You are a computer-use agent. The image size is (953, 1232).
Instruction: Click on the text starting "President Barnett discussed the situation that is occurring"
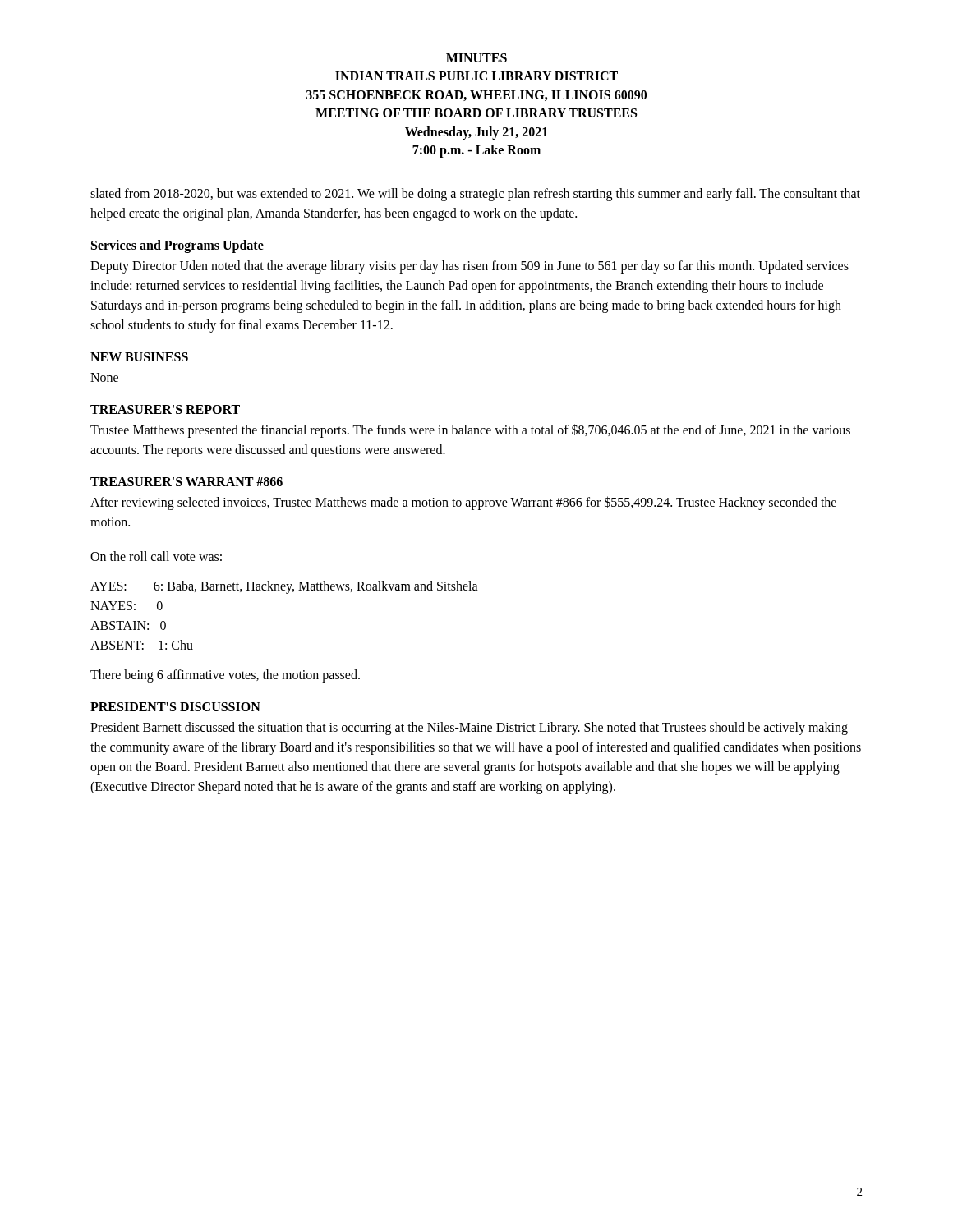(476, 757)
